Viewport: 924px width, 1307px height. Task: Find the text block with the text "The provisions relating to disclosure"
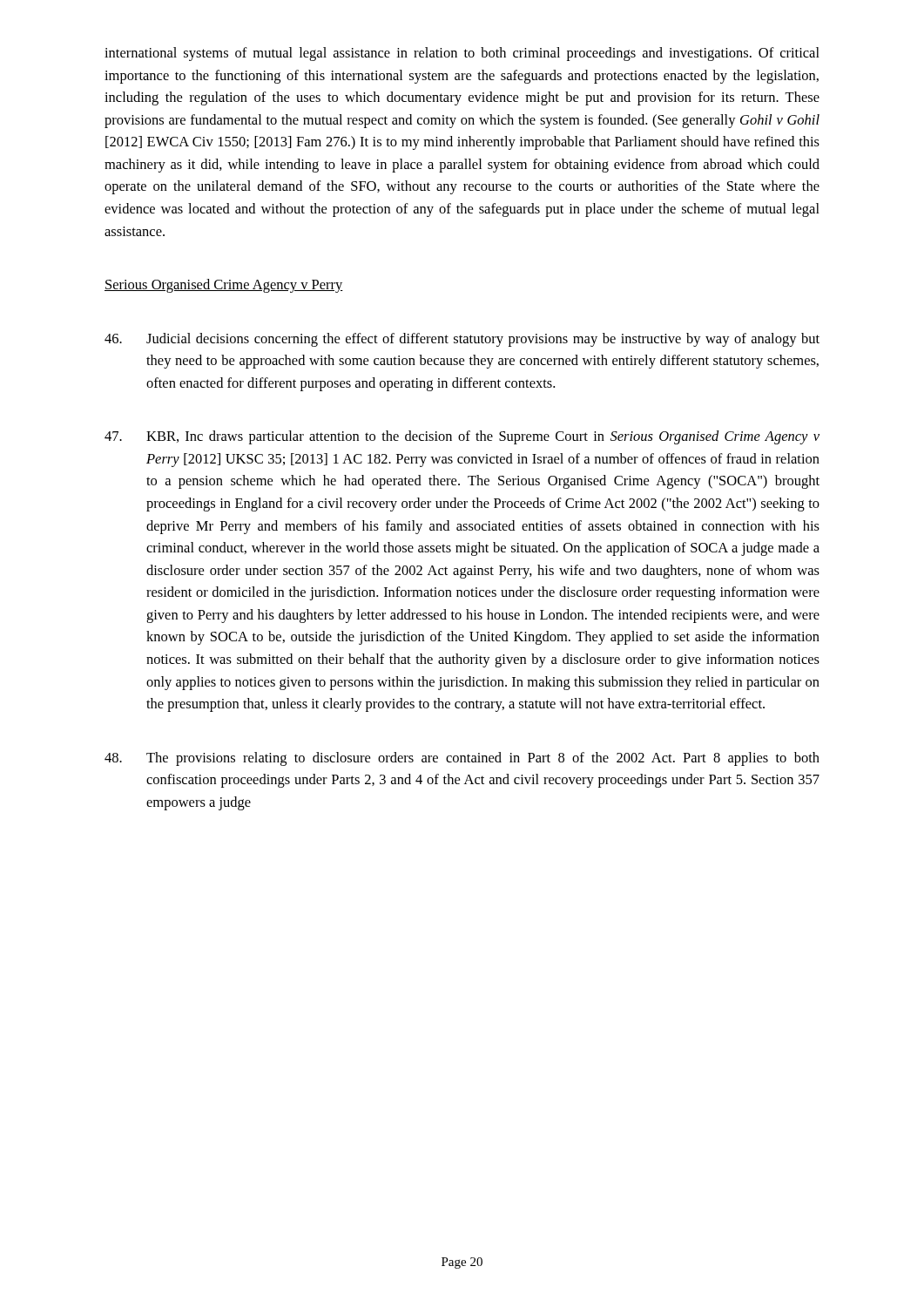point(462,780)
